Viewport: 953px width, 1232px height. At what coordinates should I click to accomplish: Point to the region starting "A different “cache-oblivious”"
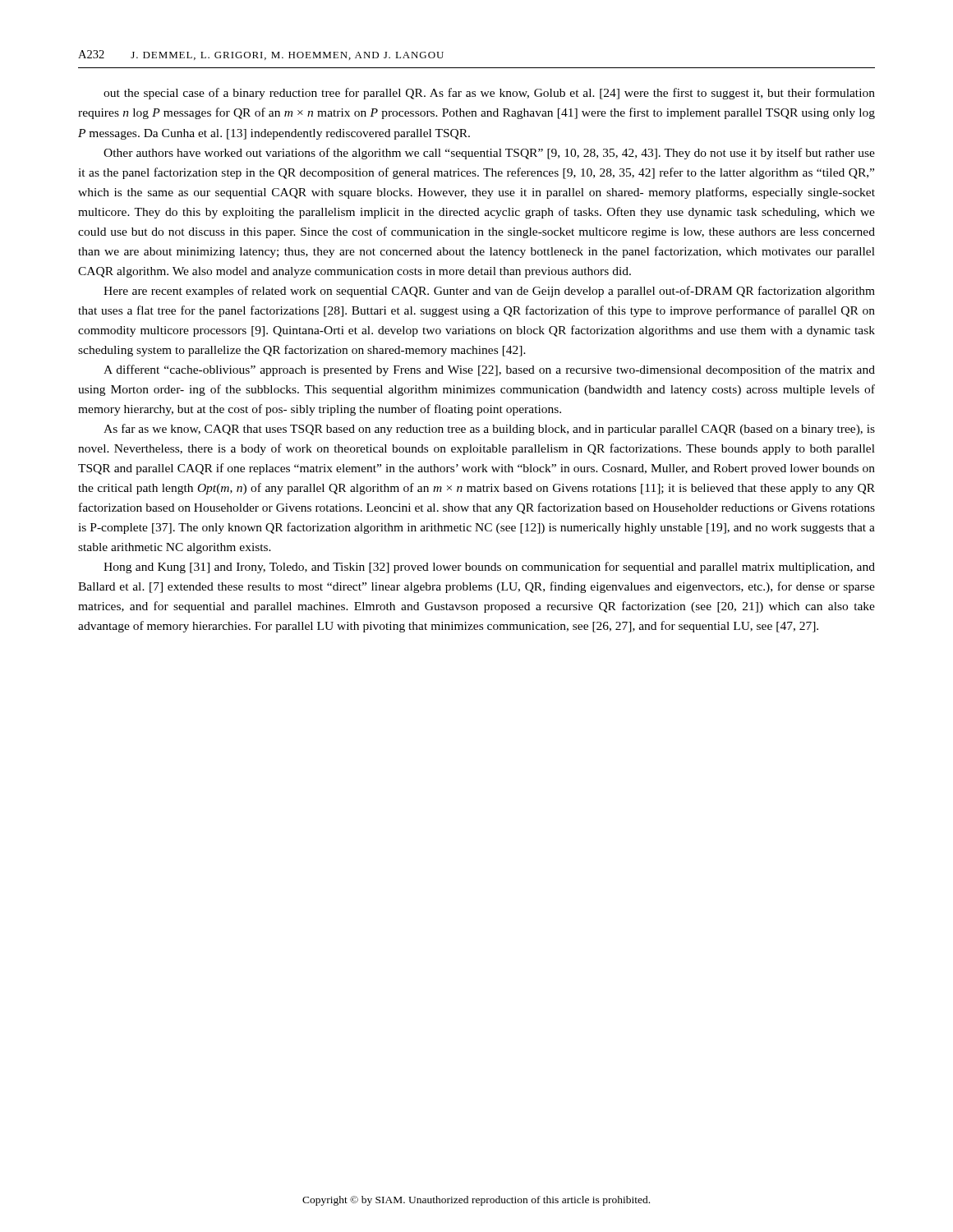(476, 389)
